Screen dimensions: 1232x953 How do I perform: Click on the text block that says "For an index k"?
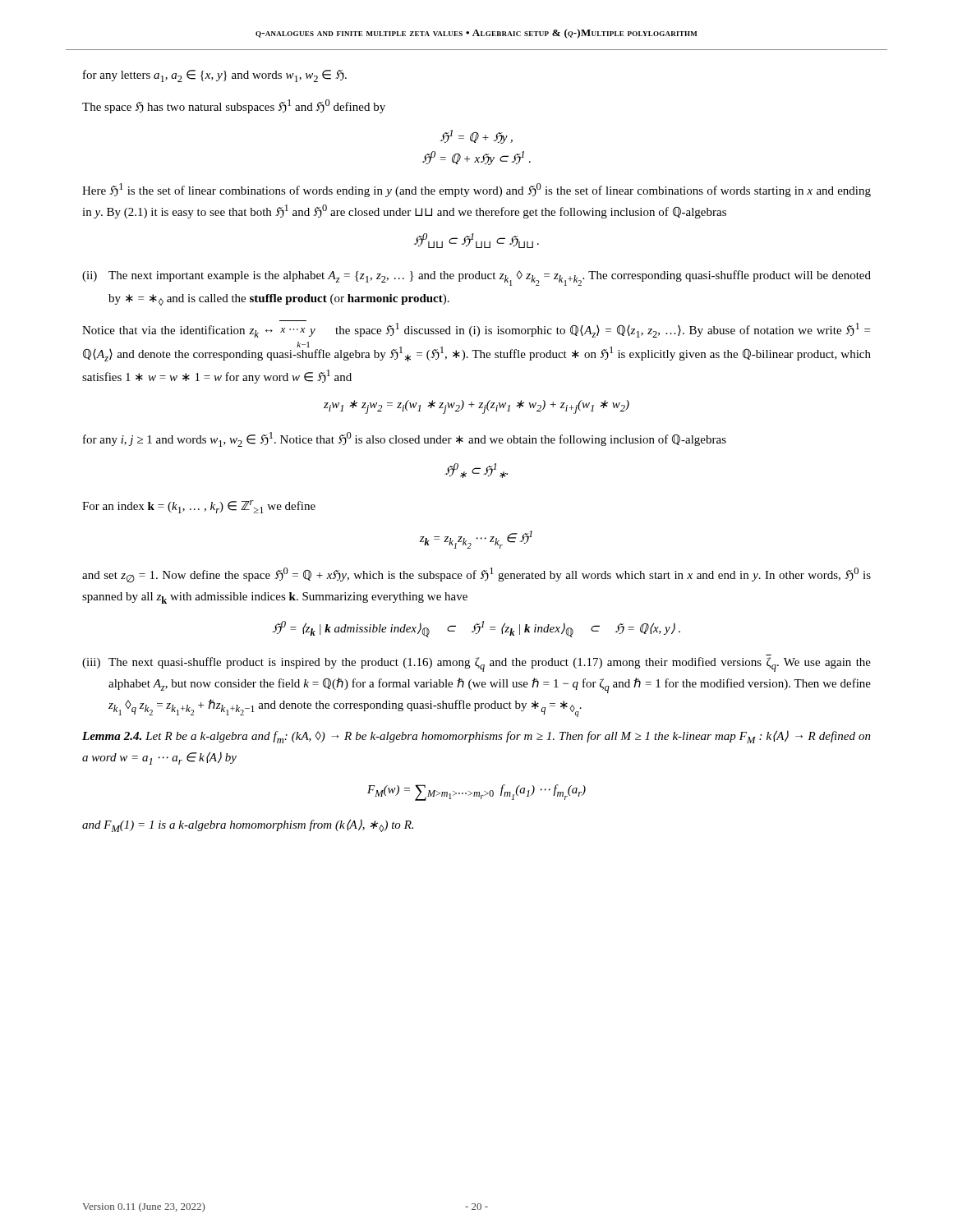pyautogui.click(x=199, y=506)
